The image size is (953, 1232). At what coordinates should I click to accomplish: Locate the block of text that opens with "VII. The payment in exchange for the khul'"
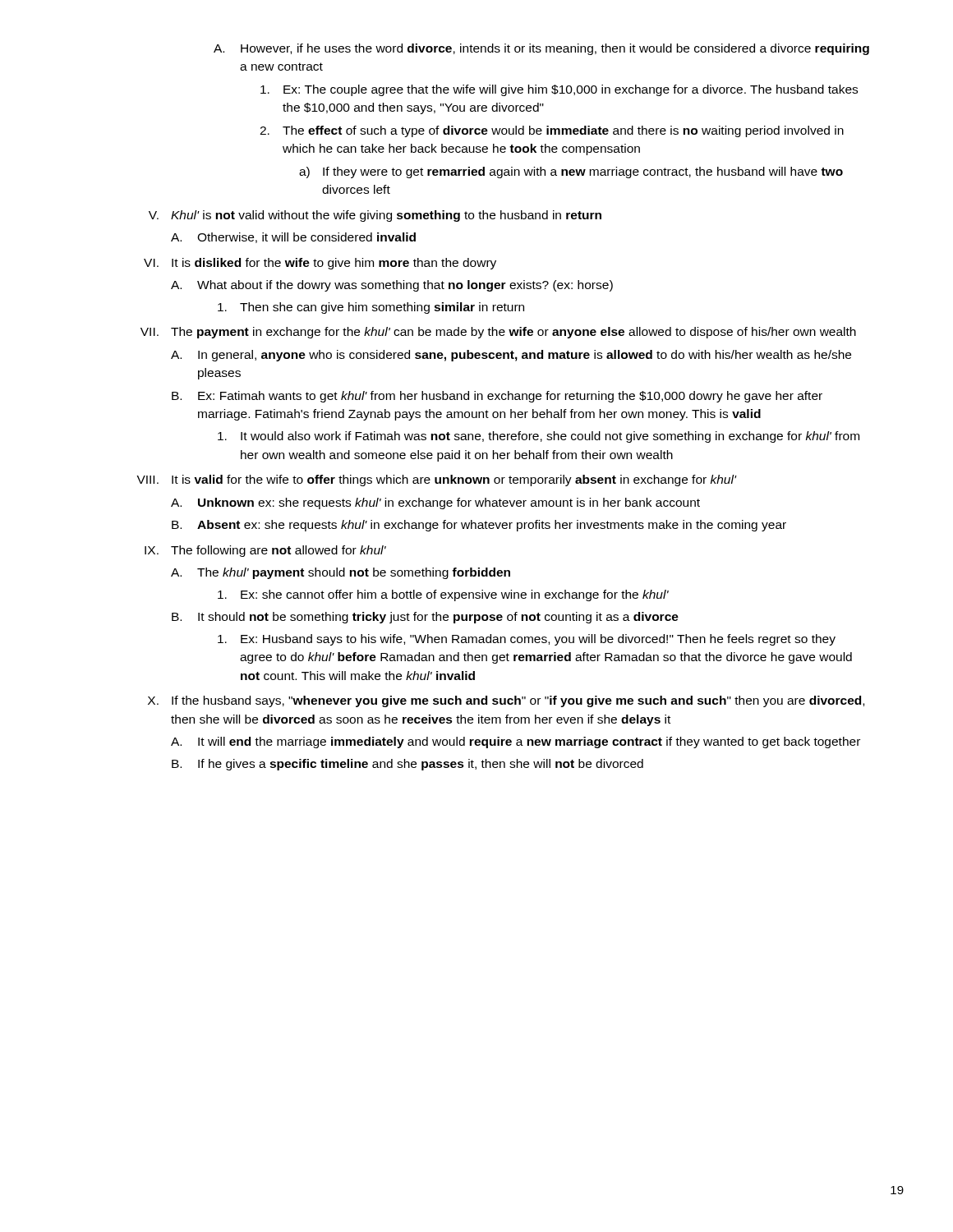coord(493,332)
